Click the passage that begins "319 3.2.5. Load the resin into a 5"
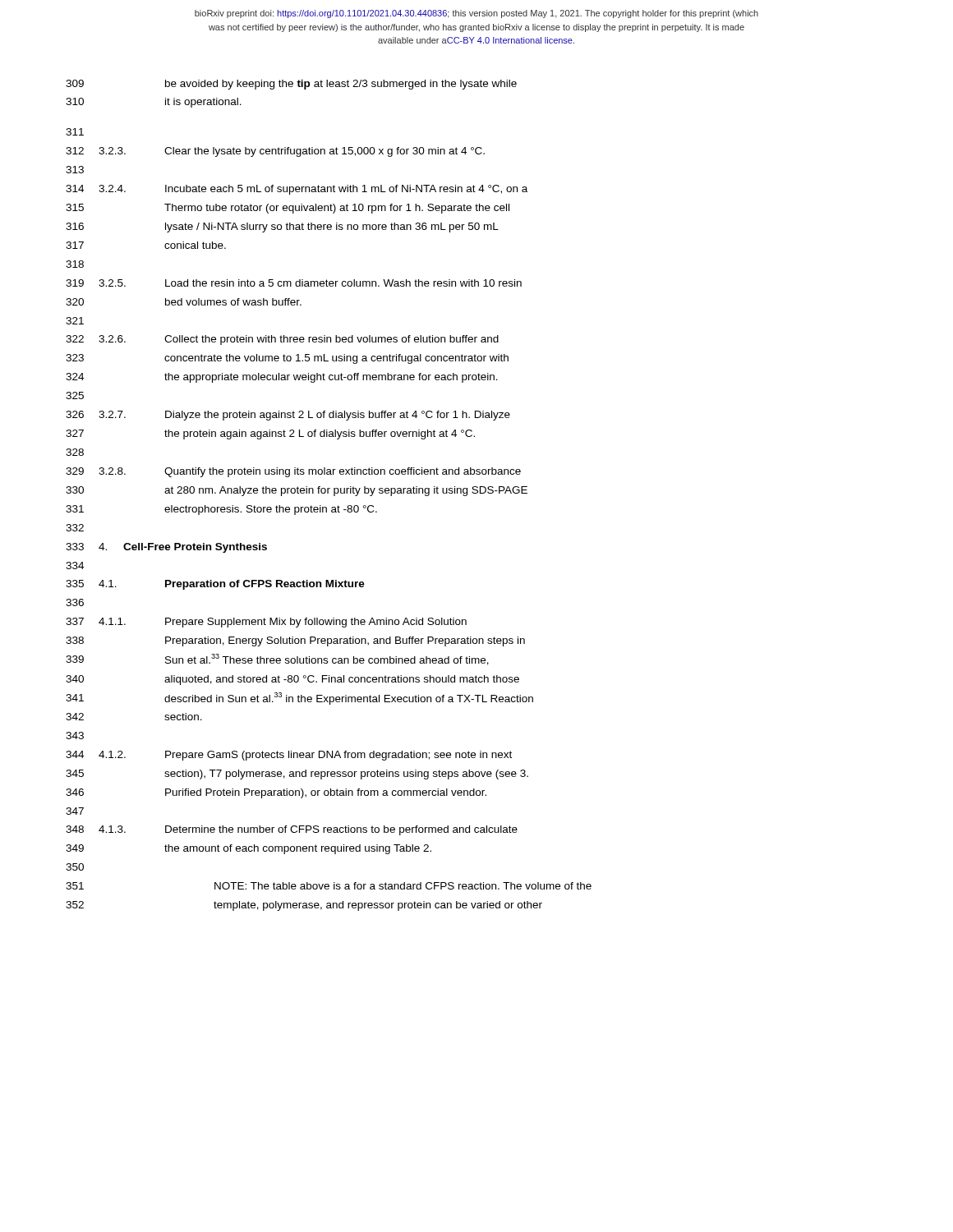The image size is (953, 1232). click(294, 283)
